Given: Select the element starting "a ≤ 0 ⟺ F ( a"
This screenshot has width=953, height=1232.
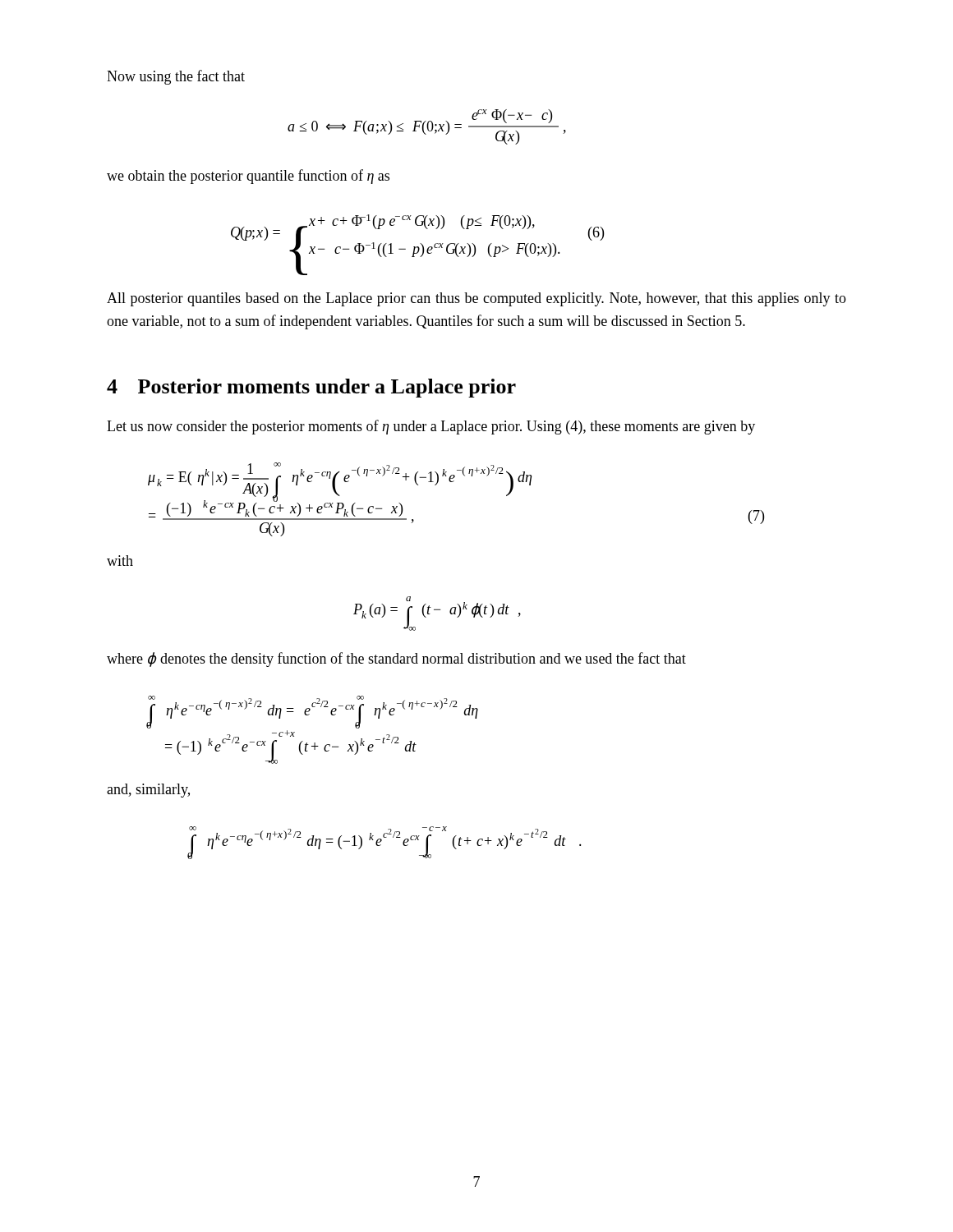Looking at the screenshot, I should 476,125.
